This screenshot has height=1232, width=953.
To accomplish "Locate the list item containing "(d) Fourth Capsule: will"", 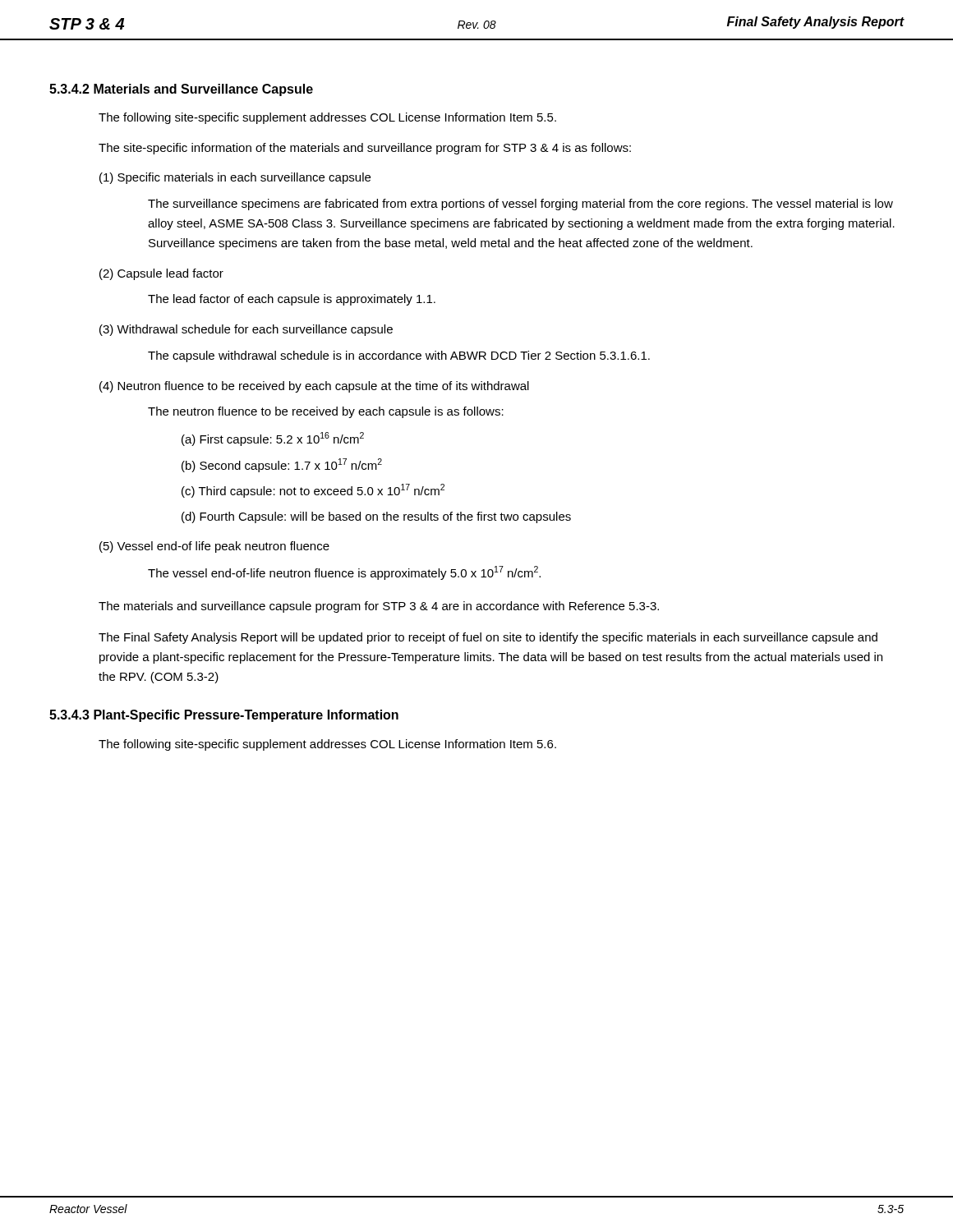I will point(376,516).
